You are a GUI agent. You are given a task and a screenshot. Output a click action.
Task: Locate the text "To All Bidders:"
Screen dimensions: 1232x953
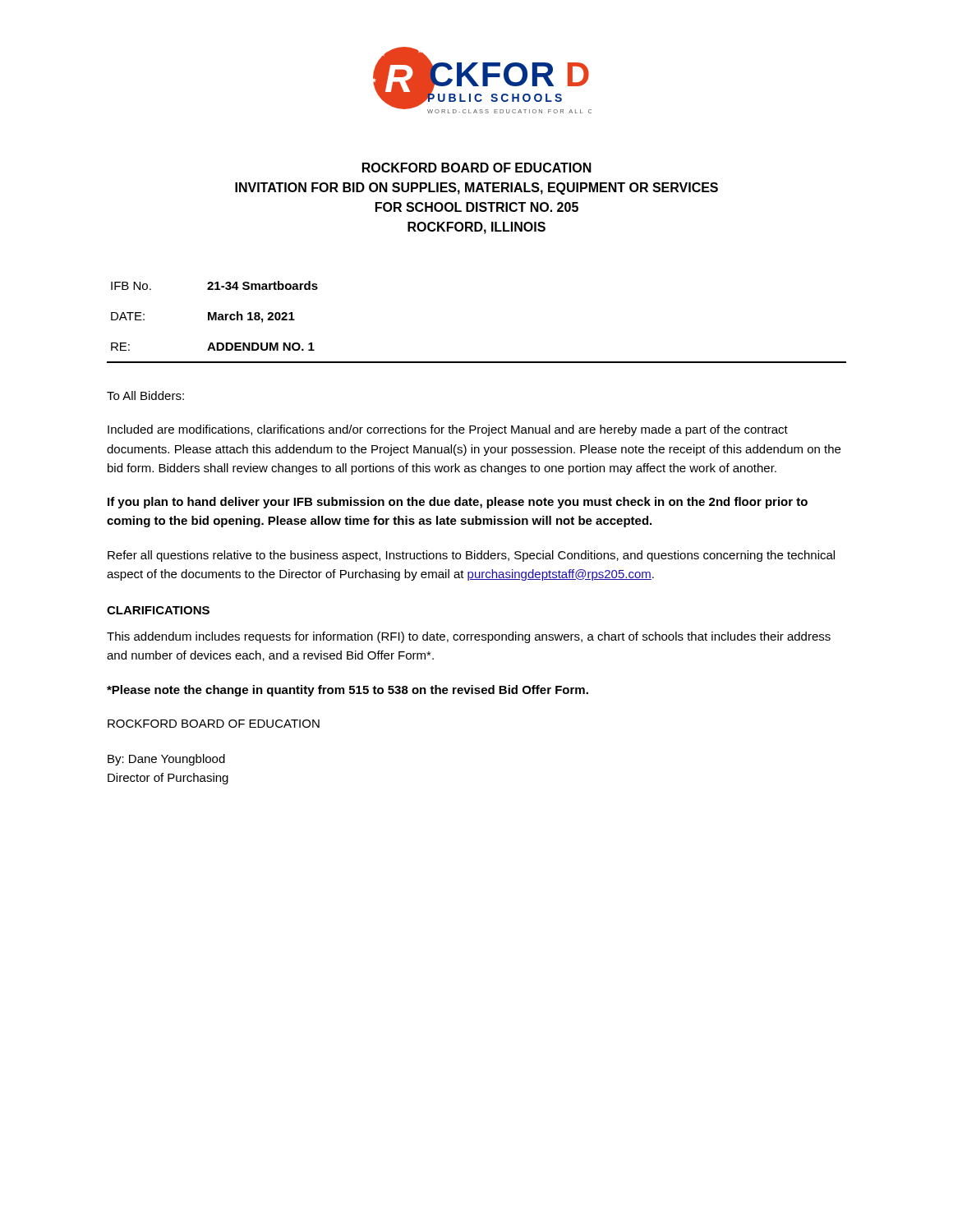pyautogui.click(x=145, y=395)
